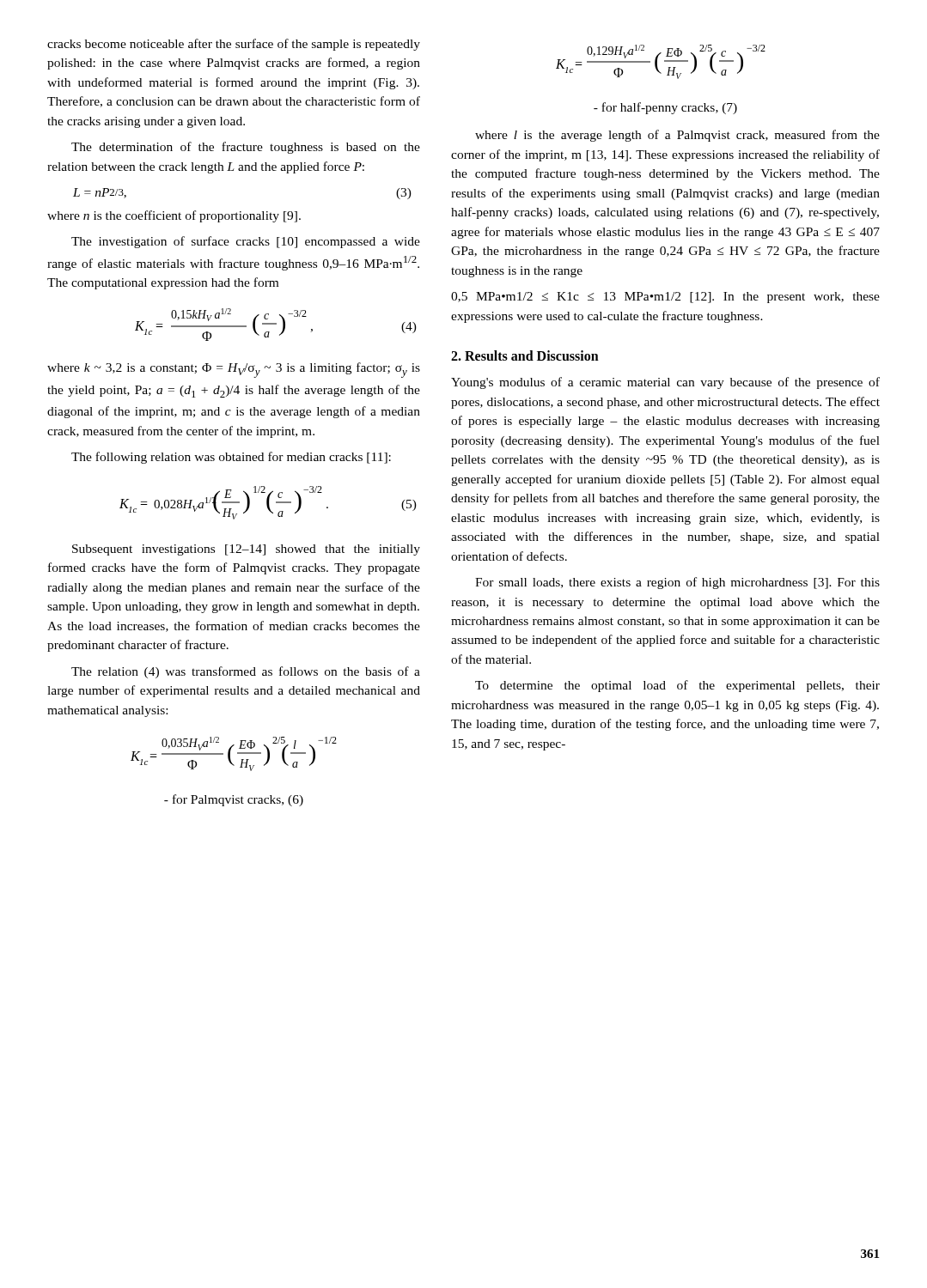Find the block on this page that starts "Young's modulus of a ceramic material can vary"

point(665,469)
